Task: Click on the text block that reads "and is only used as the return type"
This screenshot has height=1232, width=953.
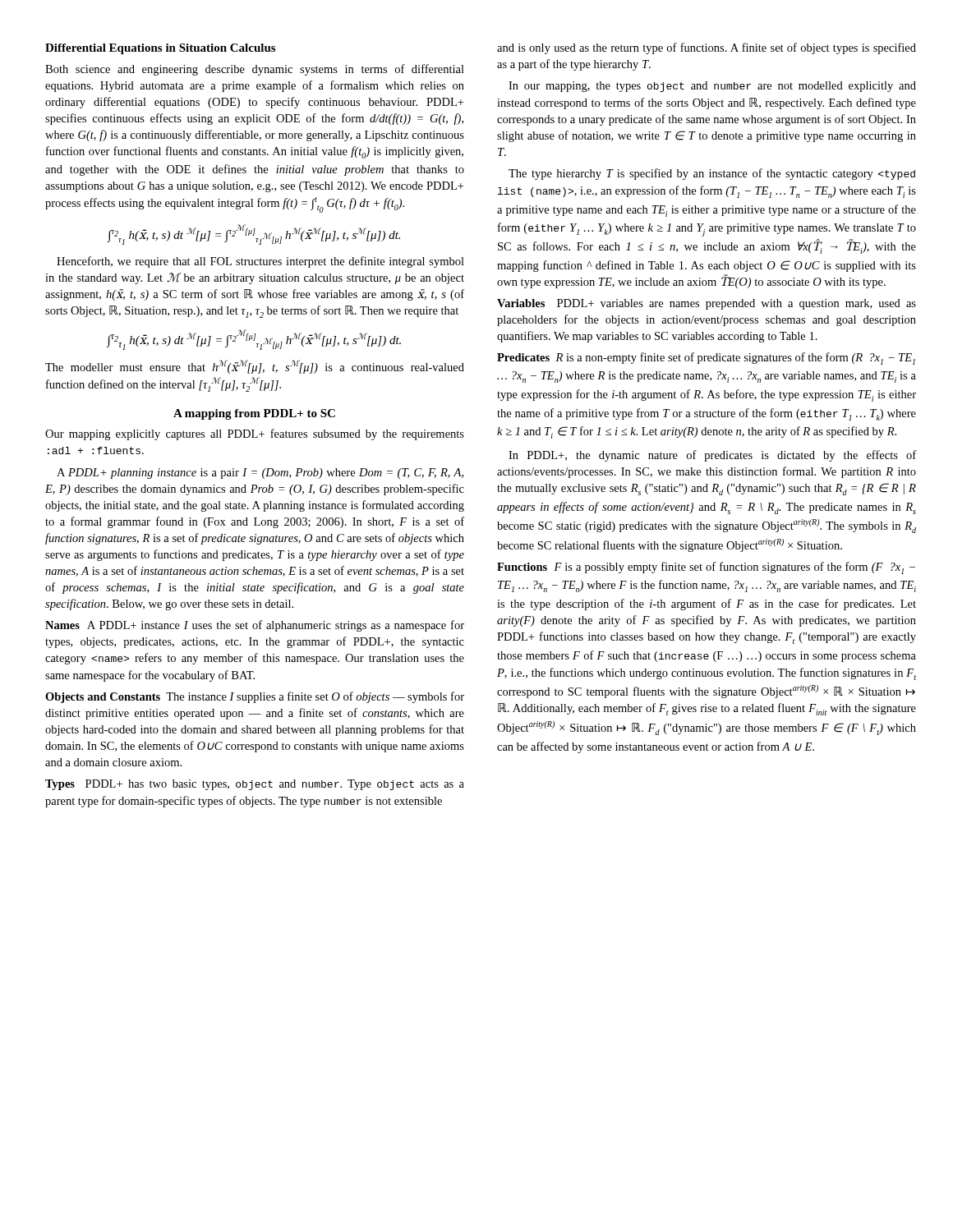Action: tap(707, 397)
